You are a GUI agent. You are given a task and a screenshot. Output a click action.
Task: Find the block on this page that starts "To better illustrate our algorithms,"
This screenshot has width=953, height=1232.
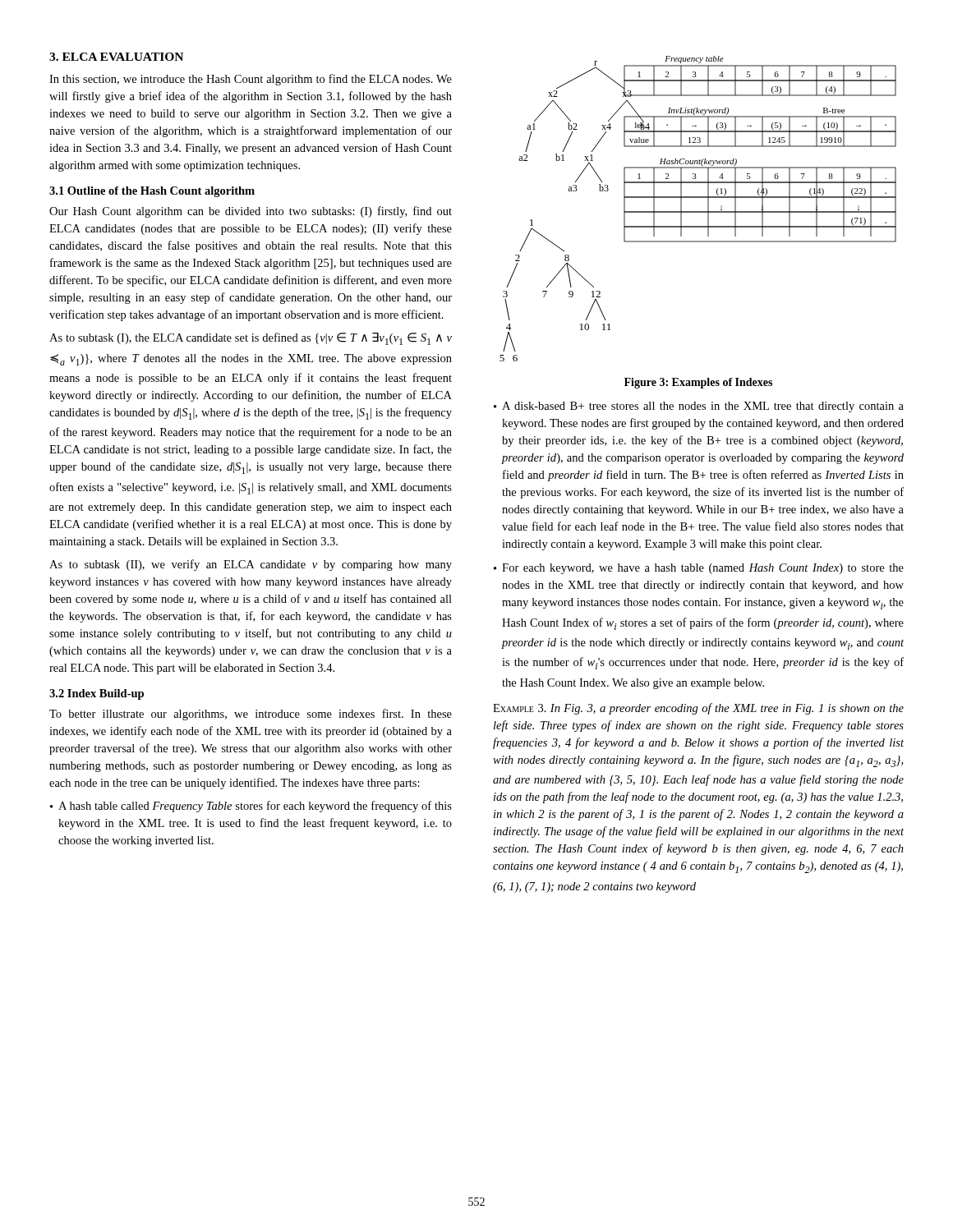coord(251,749)
